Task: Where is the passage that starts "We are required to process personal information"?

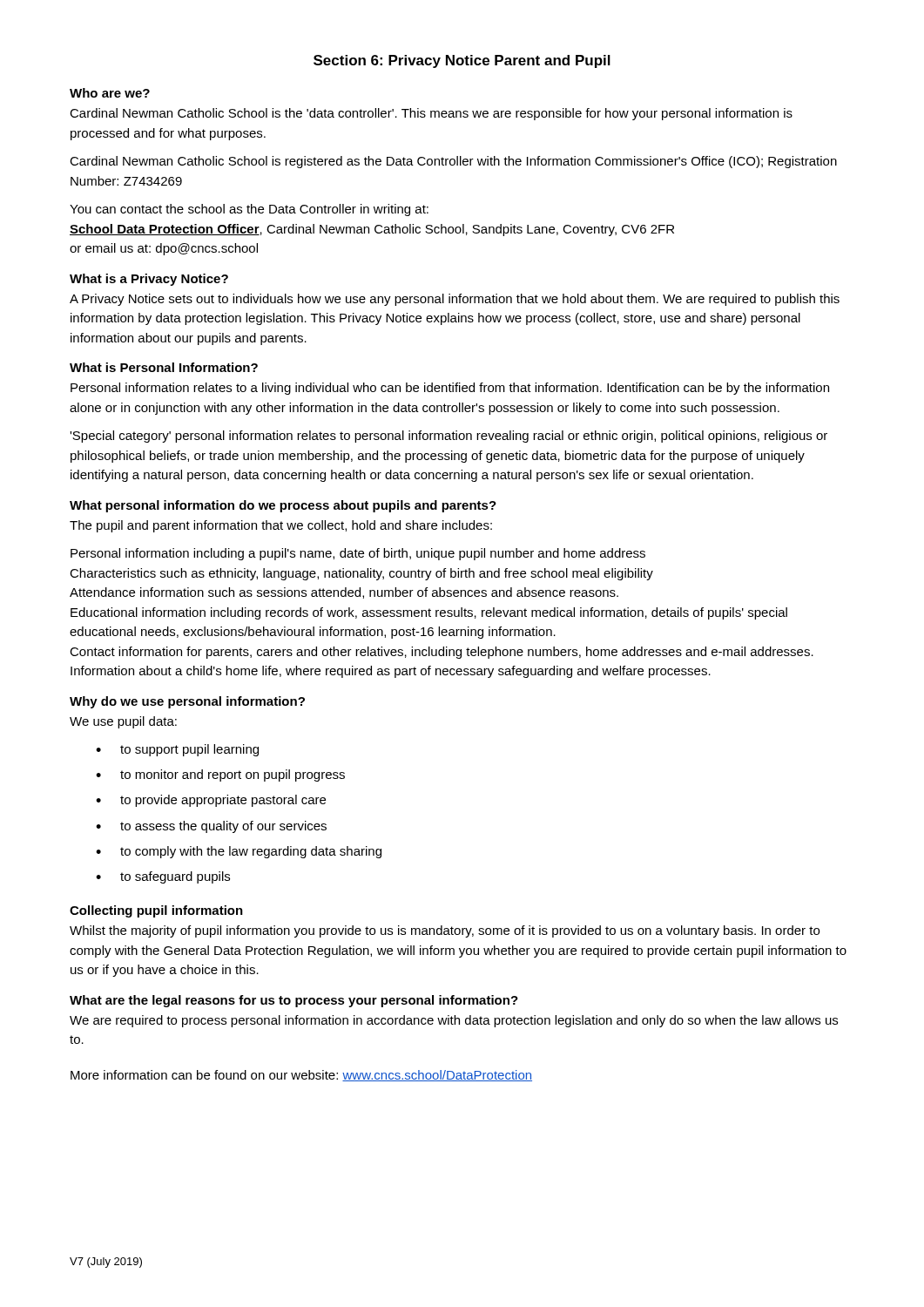Action: click(x=454, y=1029)
